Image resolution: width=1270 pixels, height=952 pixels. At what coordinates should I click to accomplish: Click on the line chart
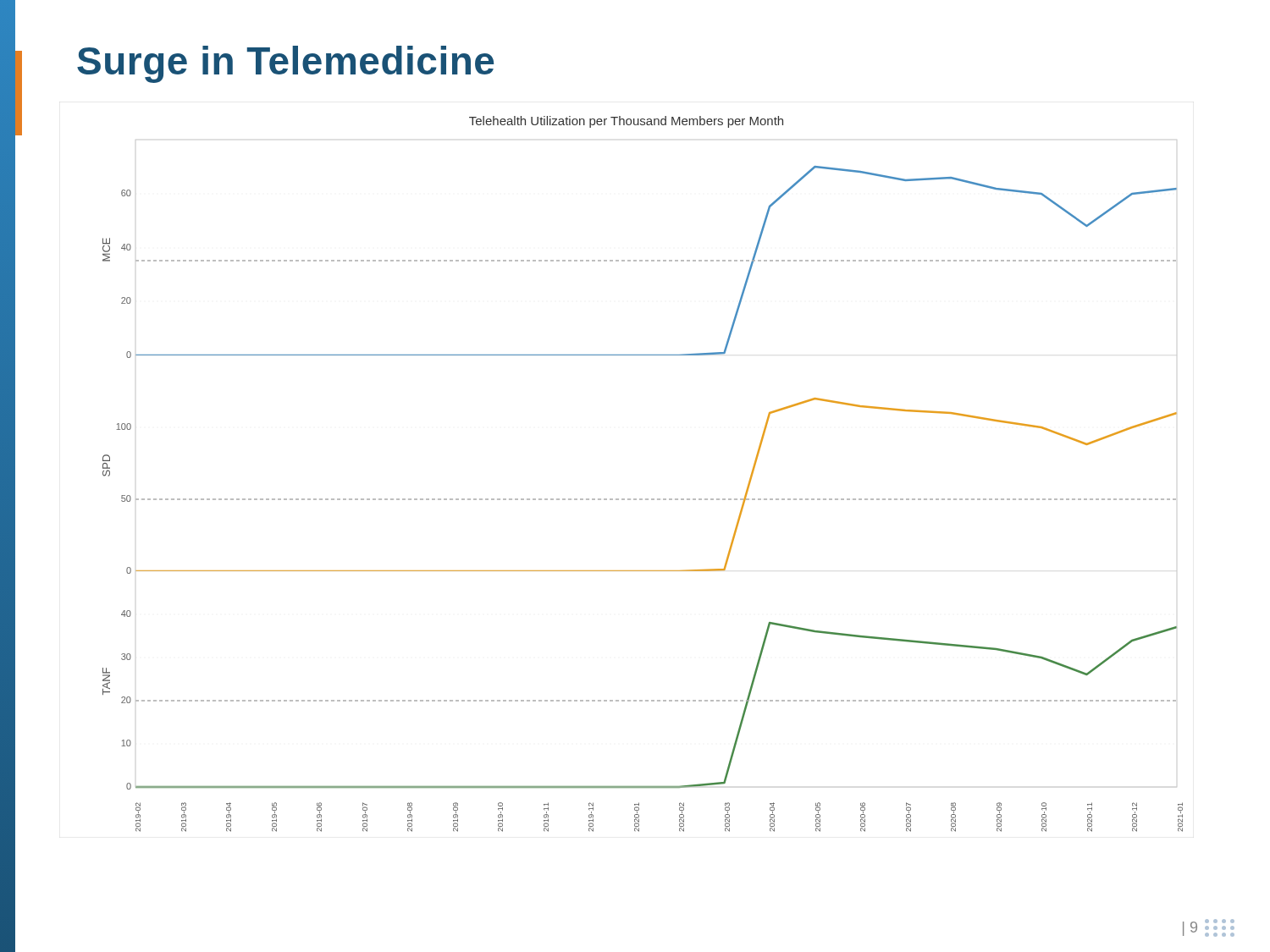point(627,470)
